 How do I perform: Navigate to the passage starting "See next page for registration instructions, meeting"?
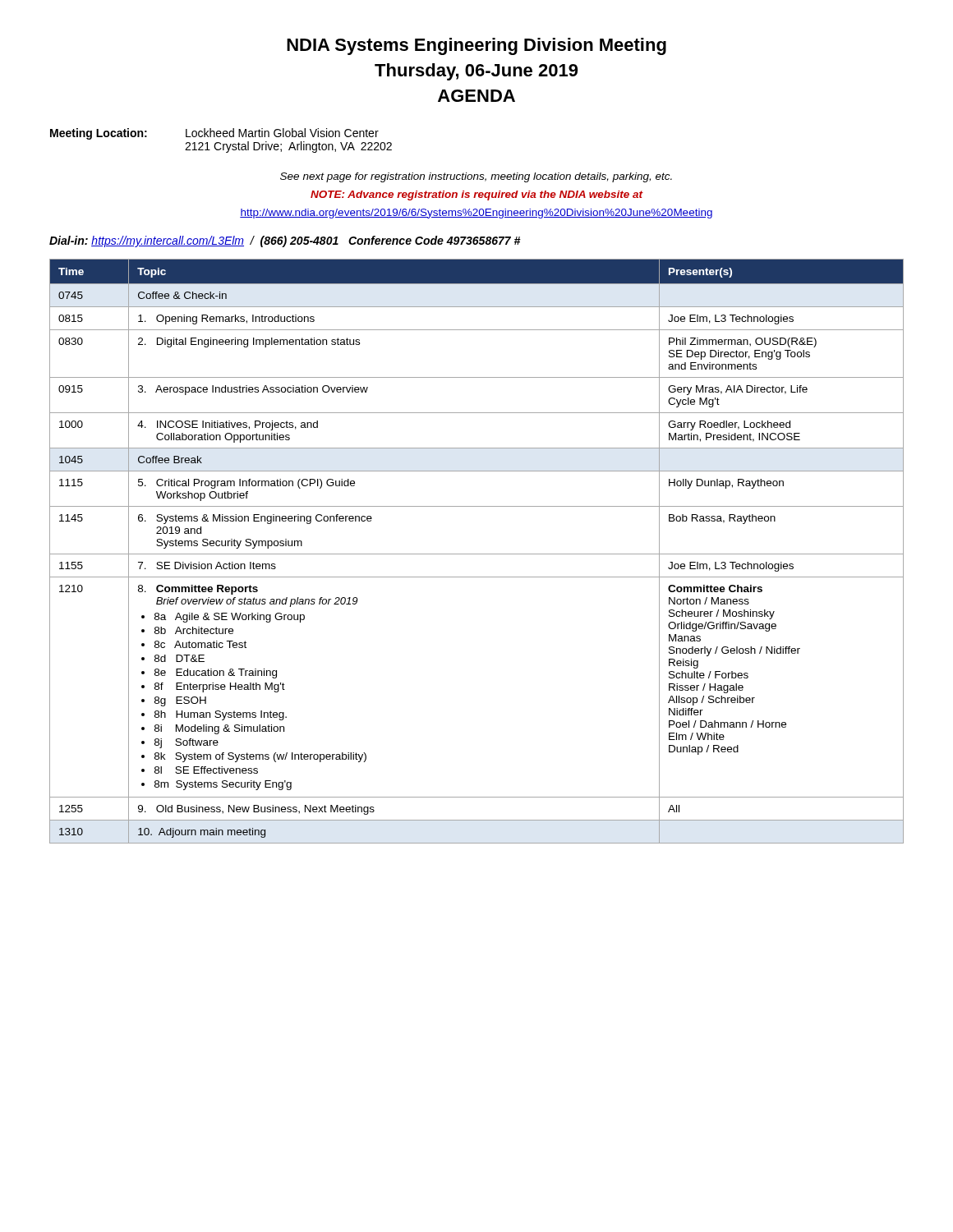coord(476,194)
